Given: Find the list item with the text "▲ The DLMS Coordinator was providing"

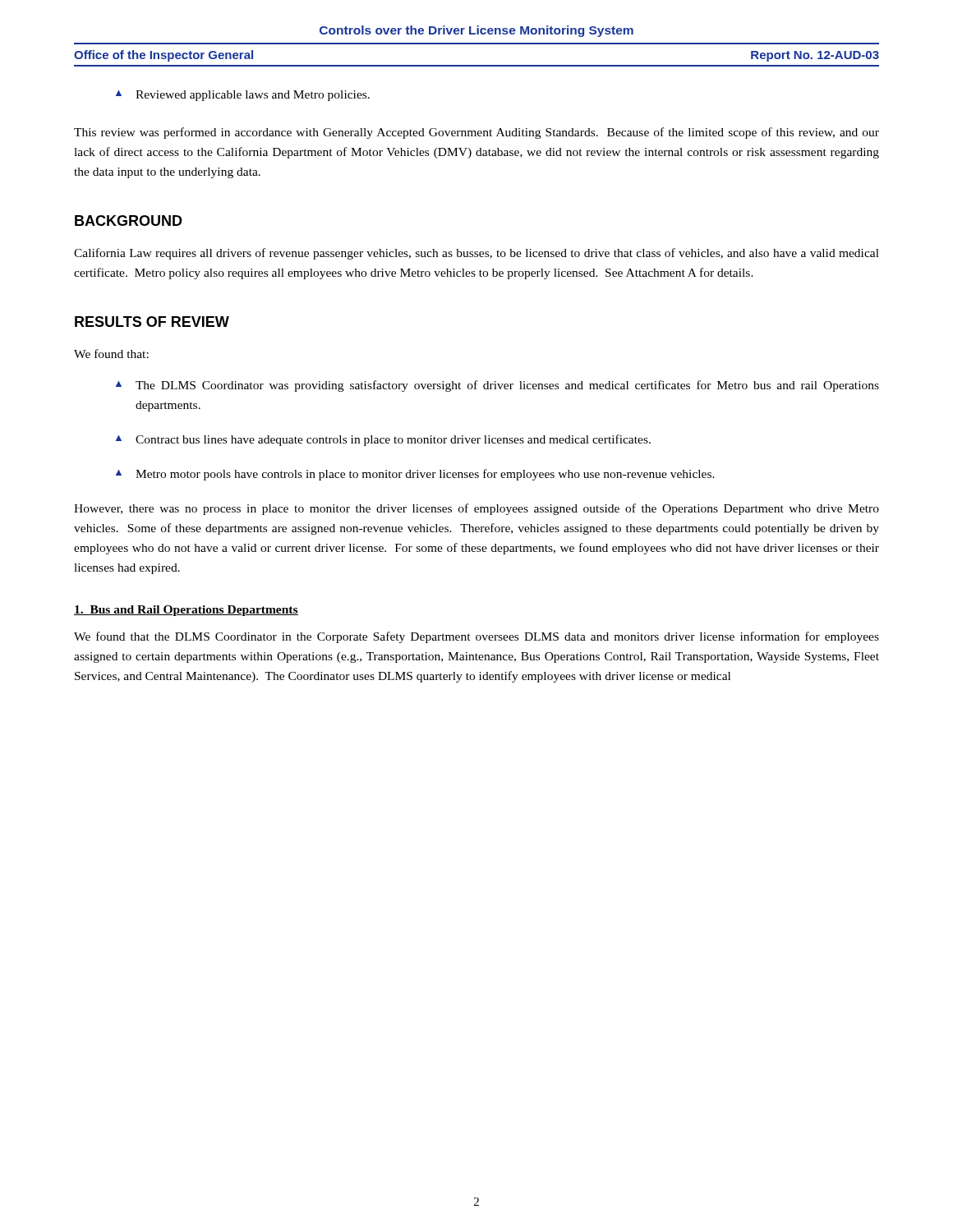Looking at the screenshot, I should 496,395.
